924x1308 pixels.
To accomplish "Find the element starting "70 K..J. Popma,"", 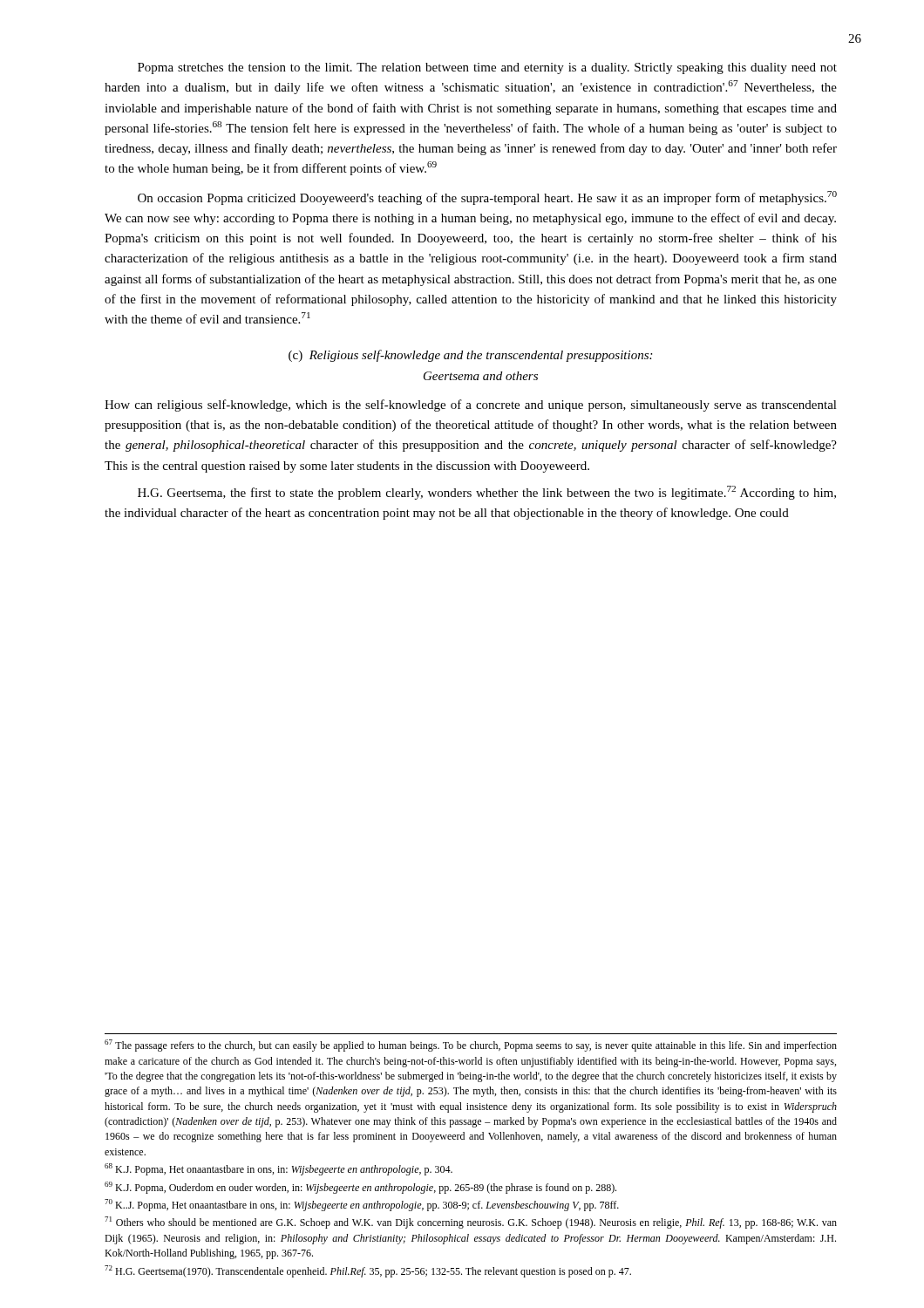I will coord(471,1206).
